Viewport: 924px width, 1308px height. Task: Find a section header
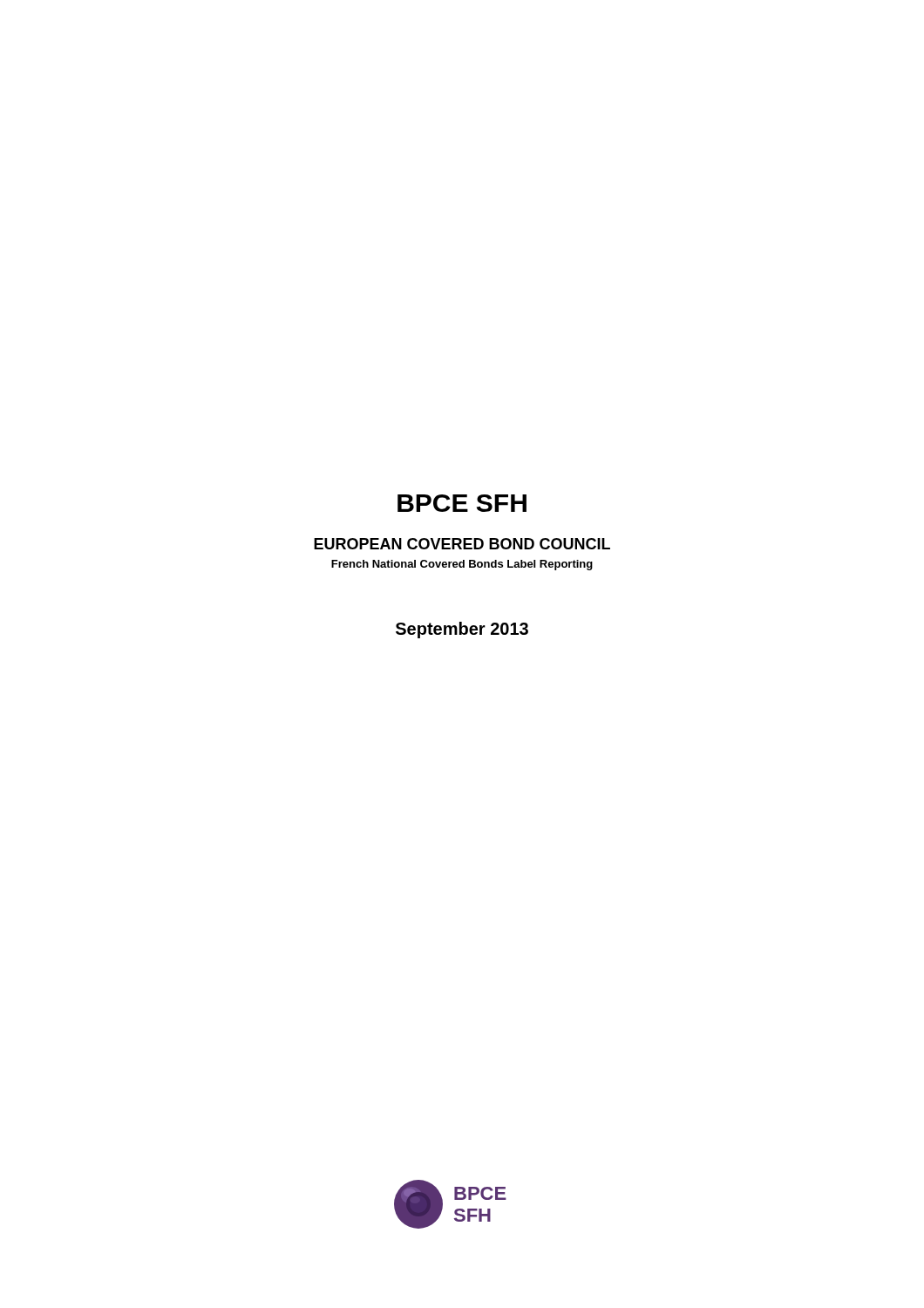[x=462, y=553]
